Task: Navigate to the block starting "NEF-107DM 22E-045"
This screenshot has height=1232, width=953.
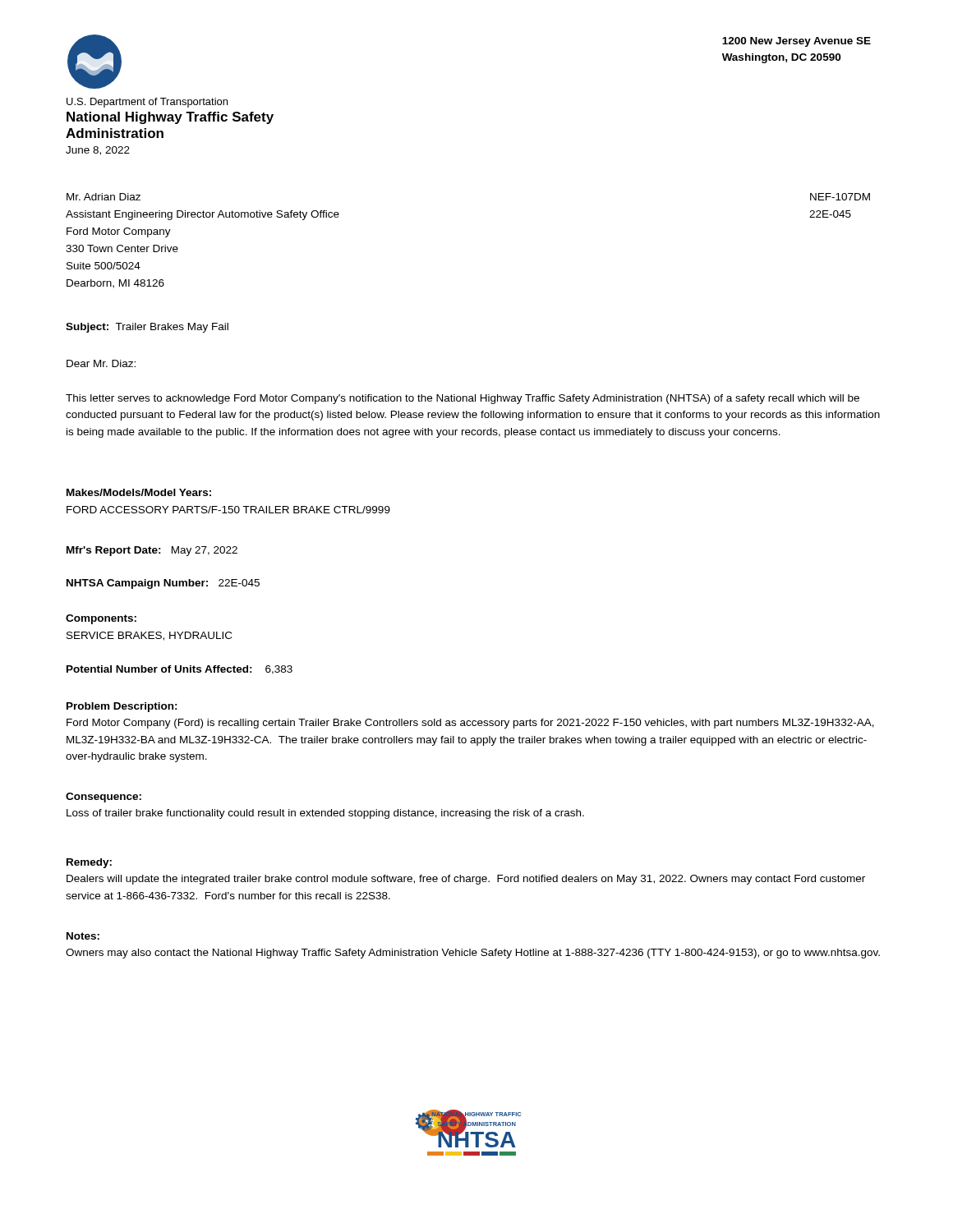Action: [x=840, y=205]
